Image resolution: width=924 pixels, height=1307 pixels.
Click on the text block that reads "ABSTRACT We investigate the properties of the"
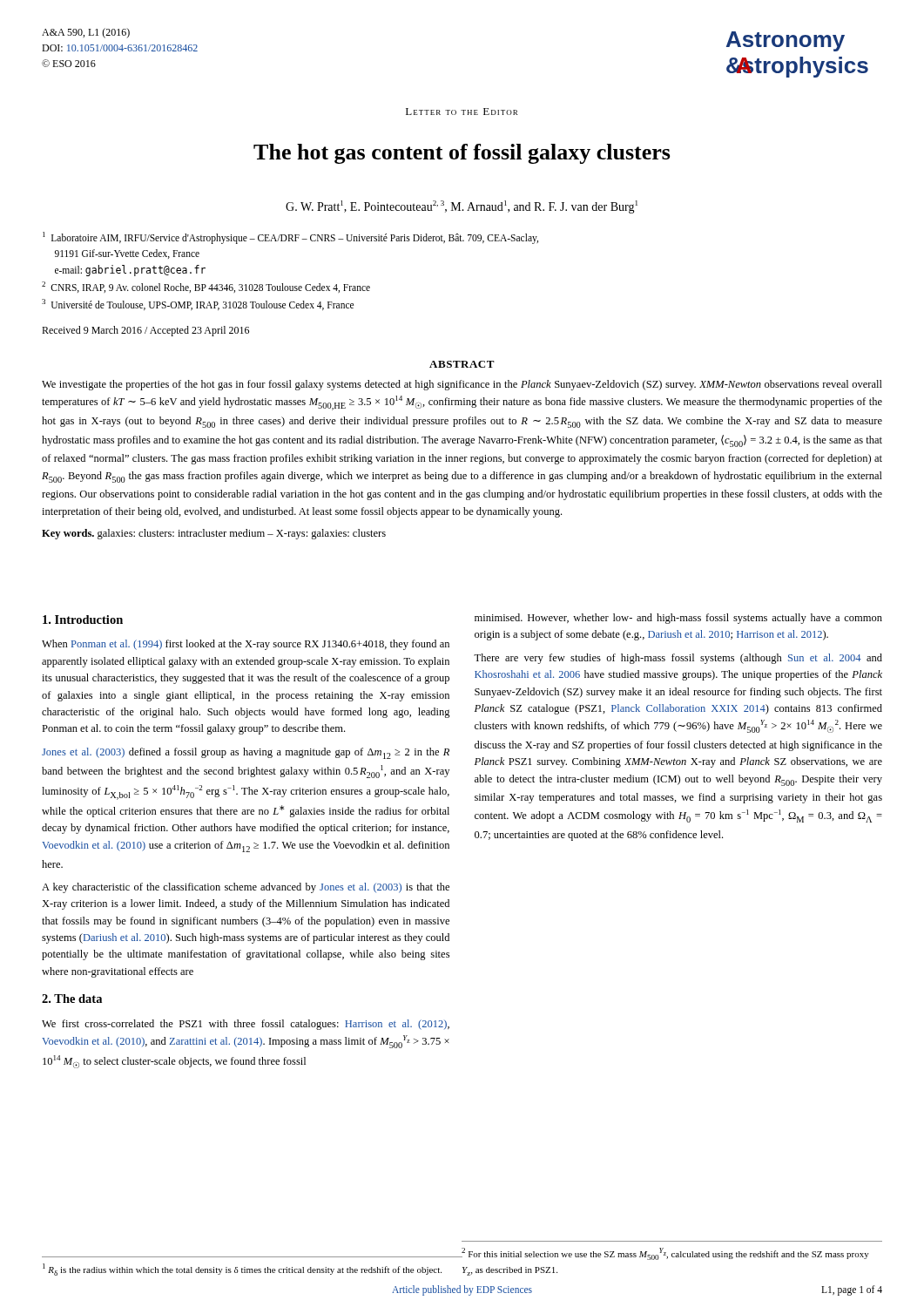click(462, 449)
